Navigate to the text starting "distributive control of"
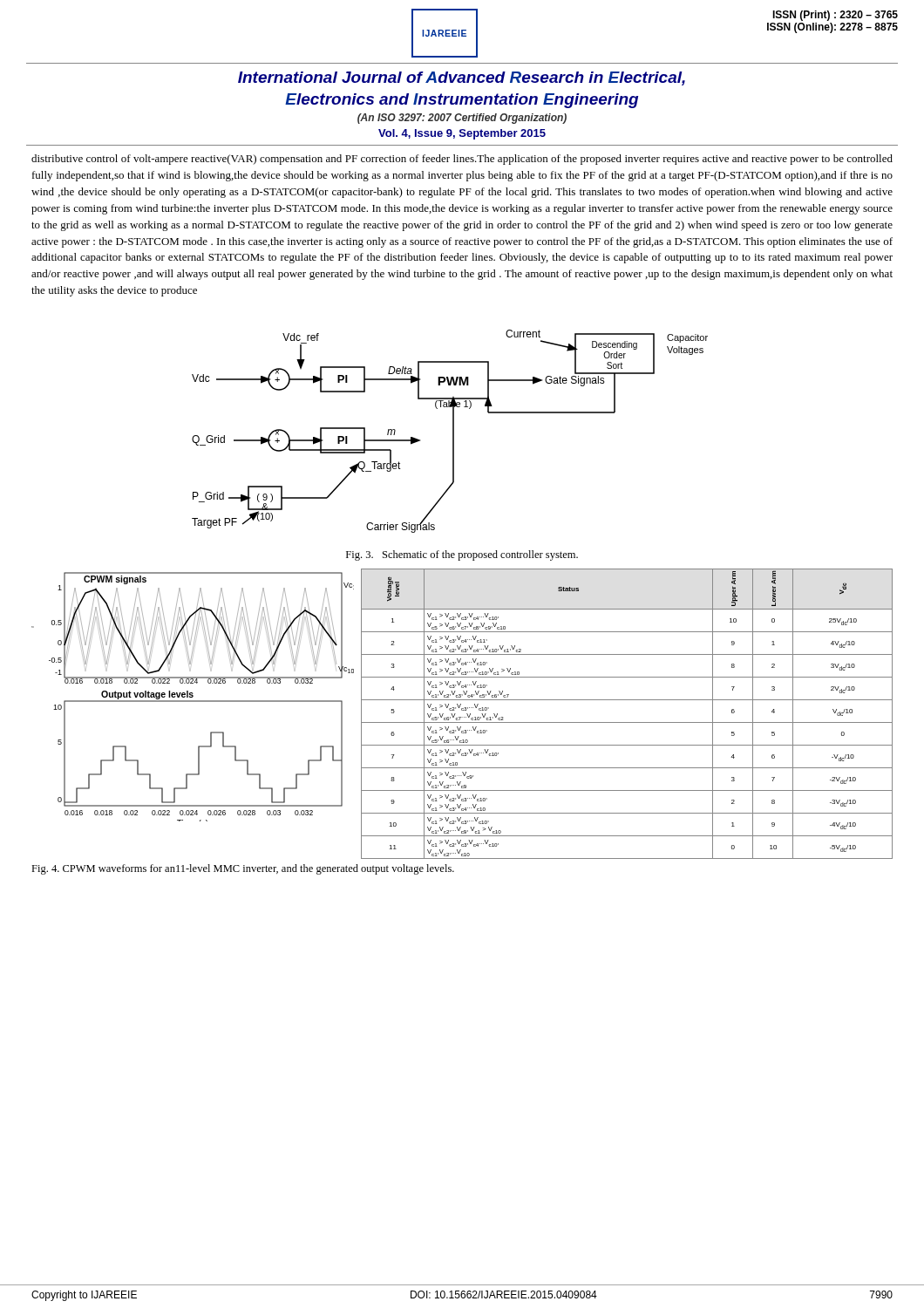The image size is (924, 1308). [462, 224]
